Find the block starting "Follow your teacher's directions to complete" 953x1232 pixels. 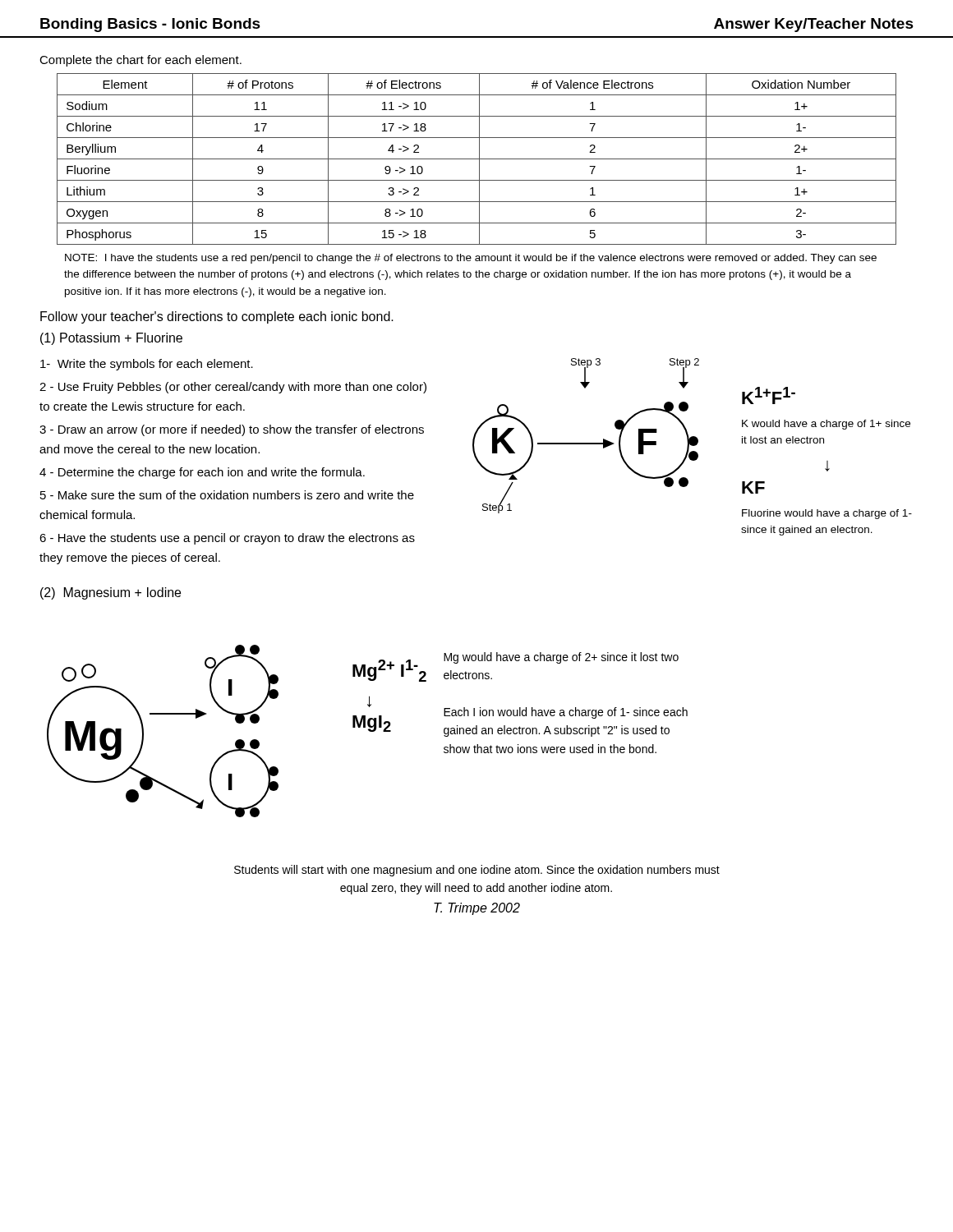click(217, 316)
